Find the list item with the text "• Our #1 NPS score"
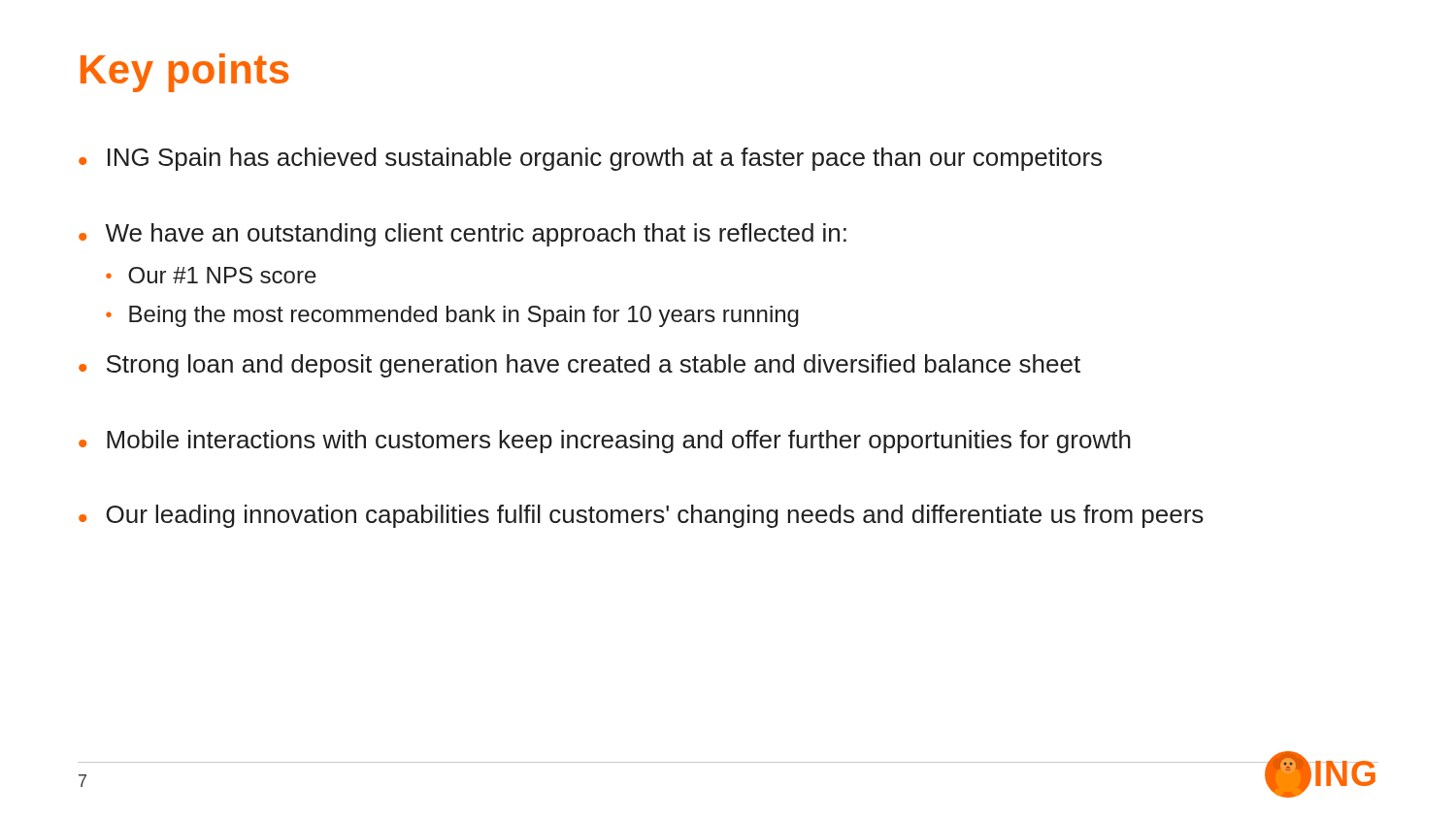Screen dimensions: 819x1456 tap(211, 275)
